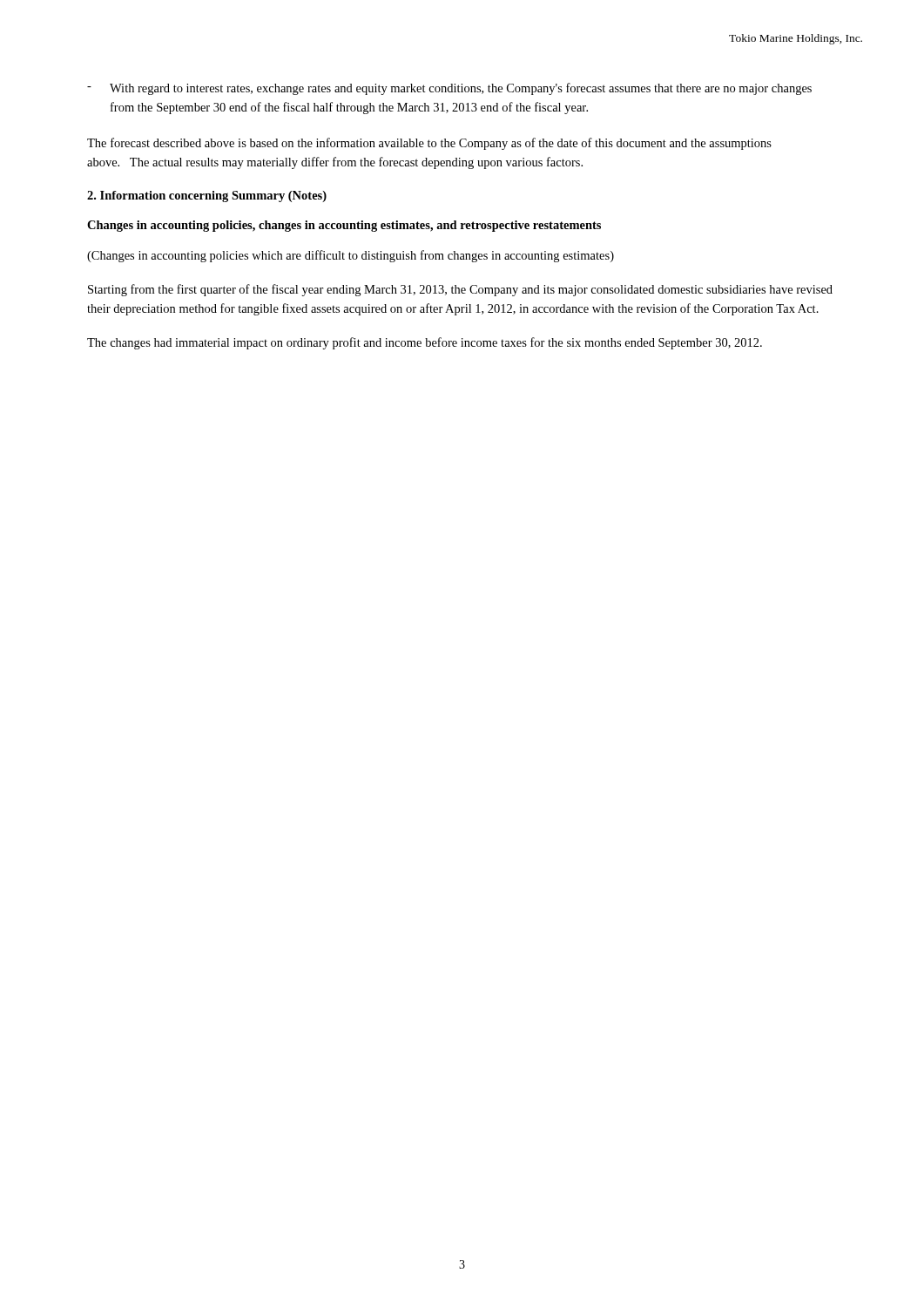Find the list item that reads "- With regard to interest rates, exchange rates"
Viewport: 924px width, 1307px height.
coord(462,98)
